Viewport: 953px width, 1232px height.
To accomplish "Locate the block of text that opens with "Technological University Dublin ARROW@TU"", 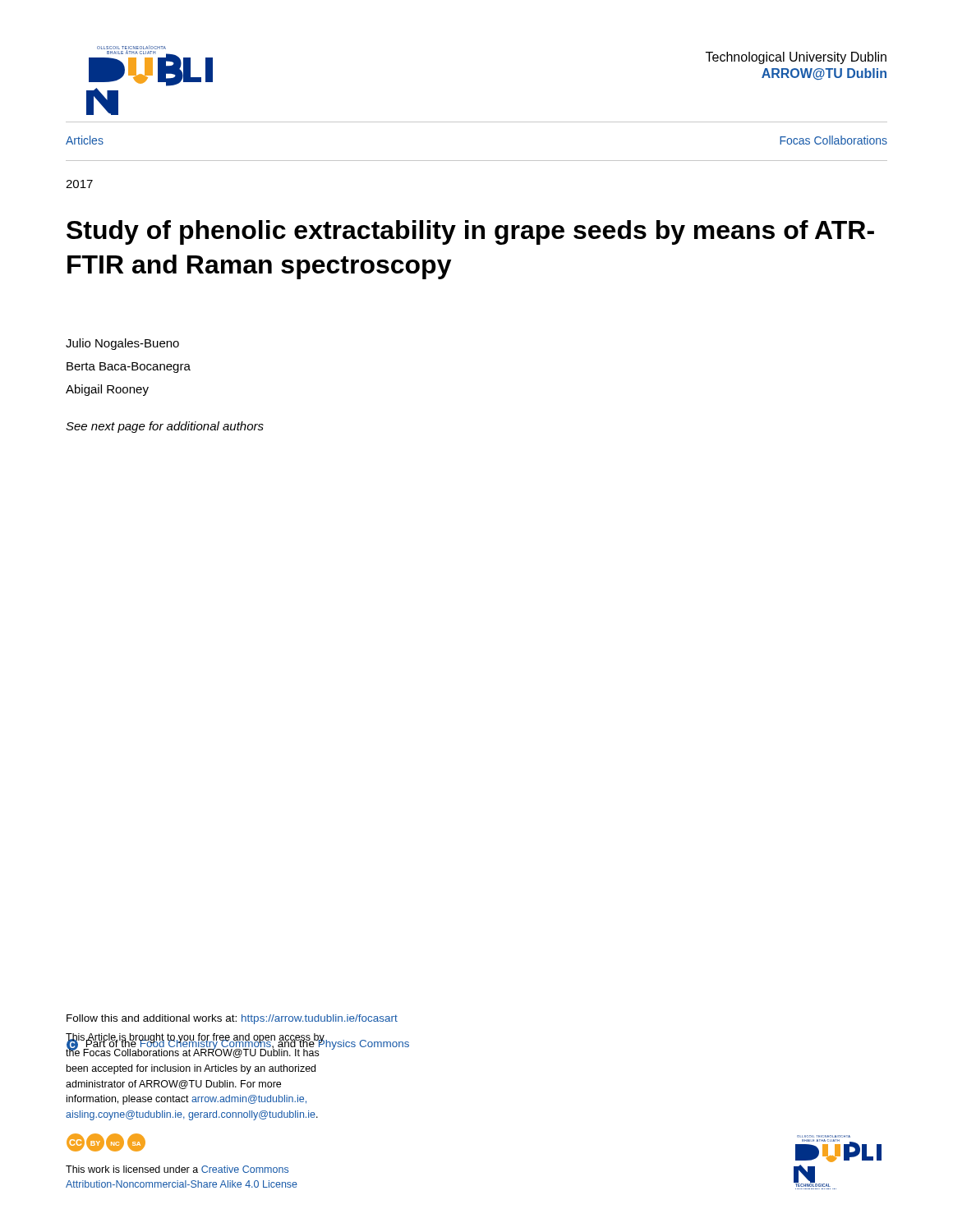I will pos(796,65).
